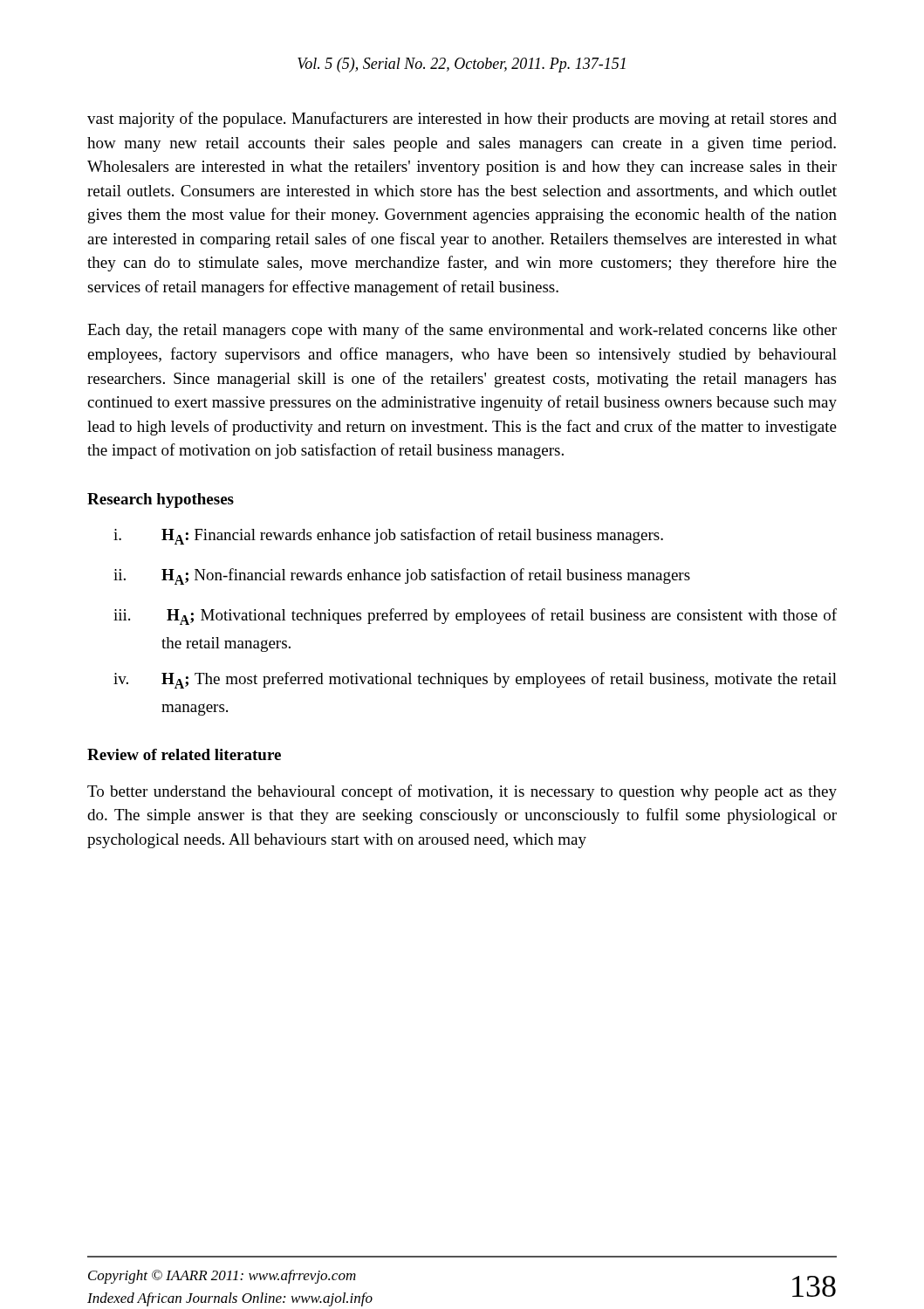Locate the text block that says "vast majority of the populace. Manufacturers are interested"
The height and width of the screenshot is (1309, 924).
[x=462, y=202]
